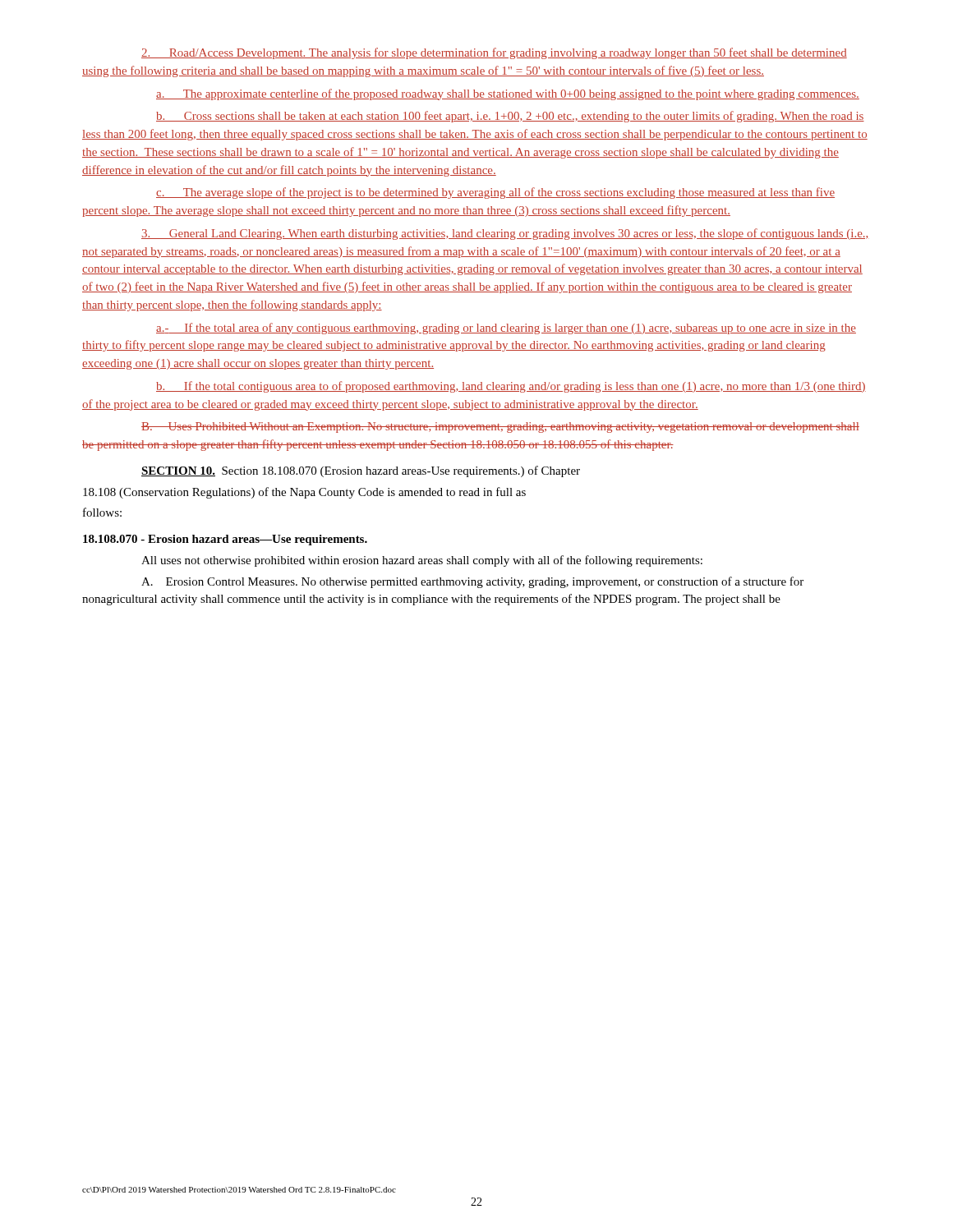Navigate to the text starting "c. The average slope of the"
The height and width of the screenshot is (1232, 953).
(x=476, y=202)
